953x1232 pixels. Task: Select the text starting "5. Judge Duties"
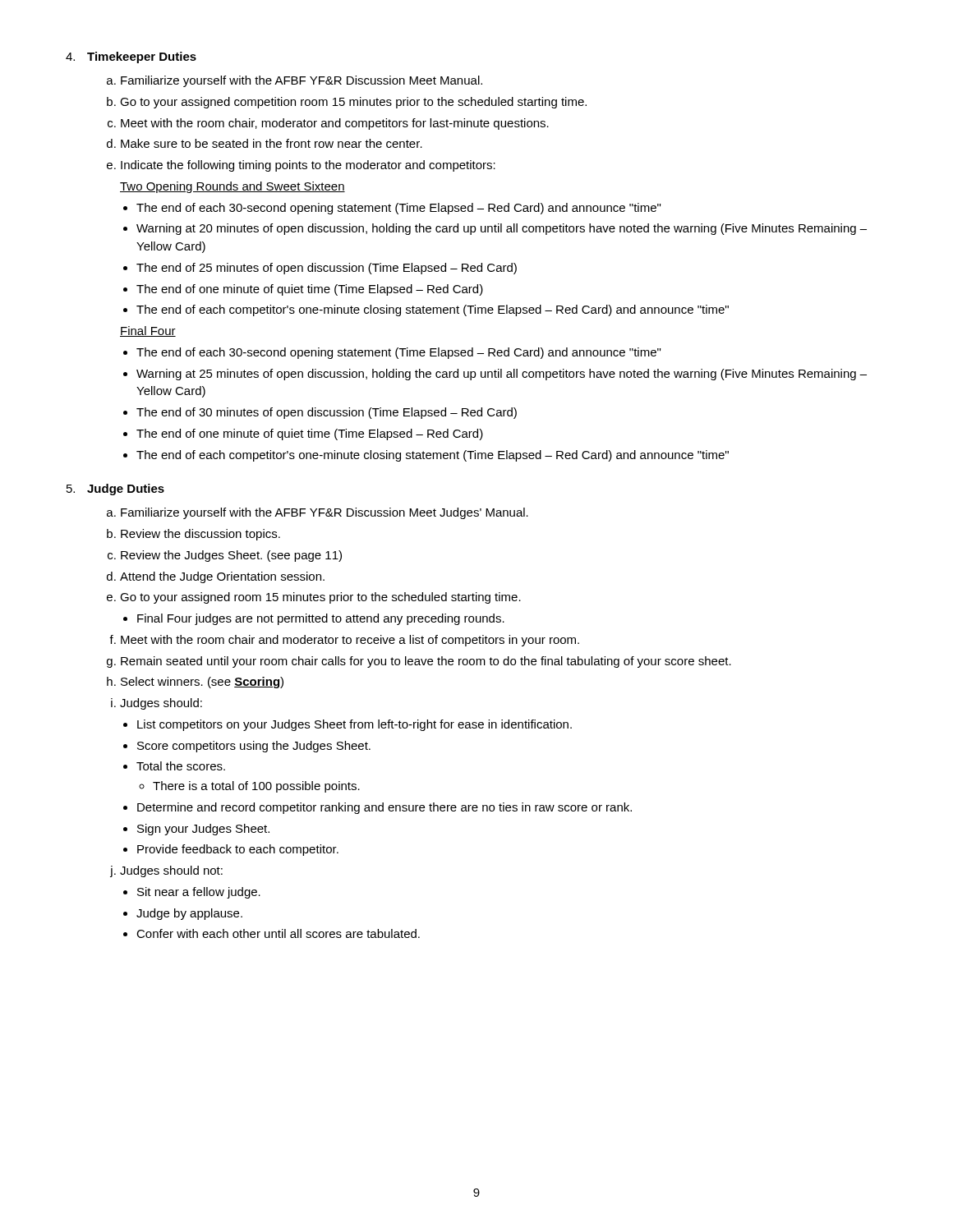coord(115,488)
